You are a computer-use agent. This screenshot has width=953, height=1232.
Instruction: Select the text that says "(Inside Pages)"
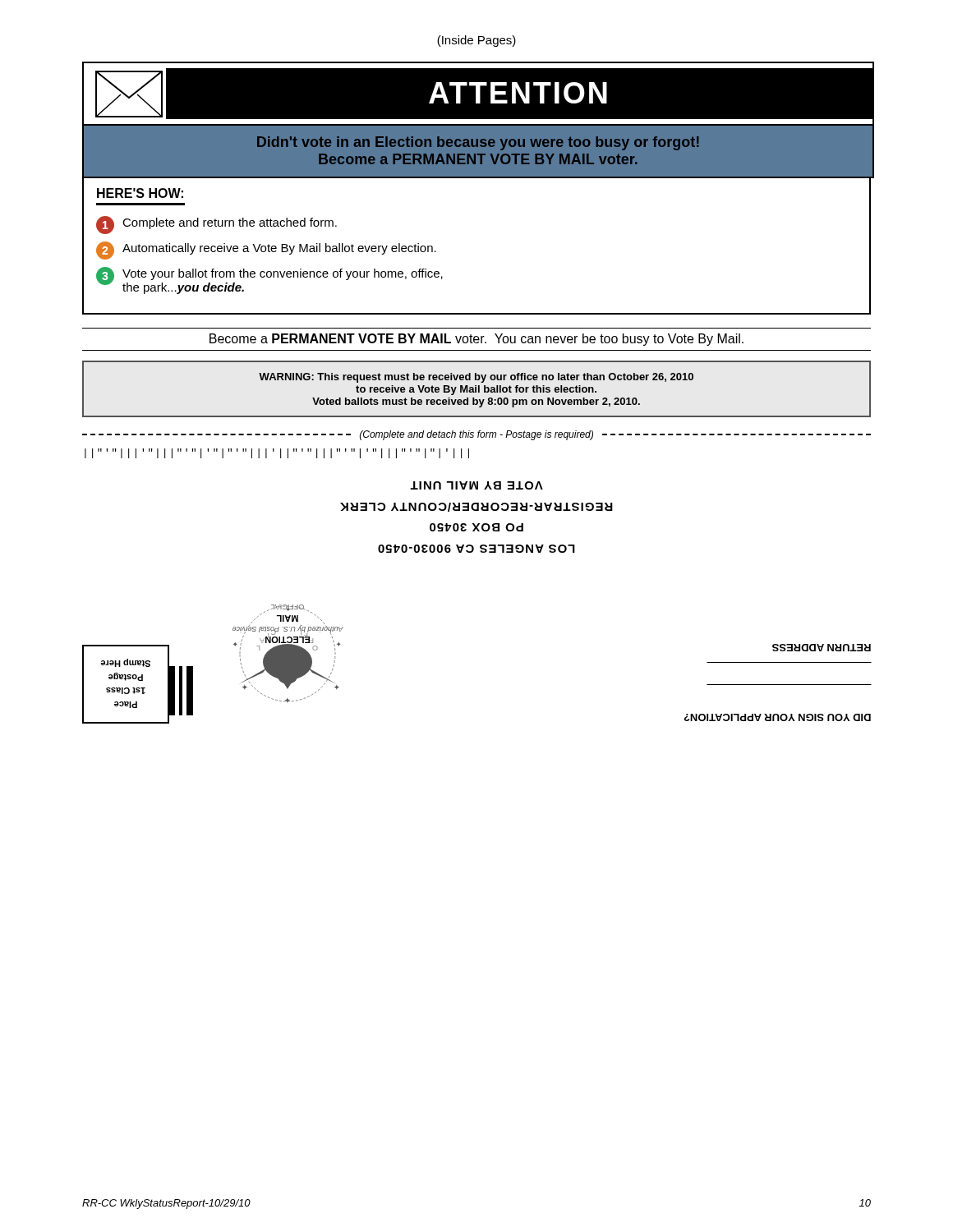(476, 40)
